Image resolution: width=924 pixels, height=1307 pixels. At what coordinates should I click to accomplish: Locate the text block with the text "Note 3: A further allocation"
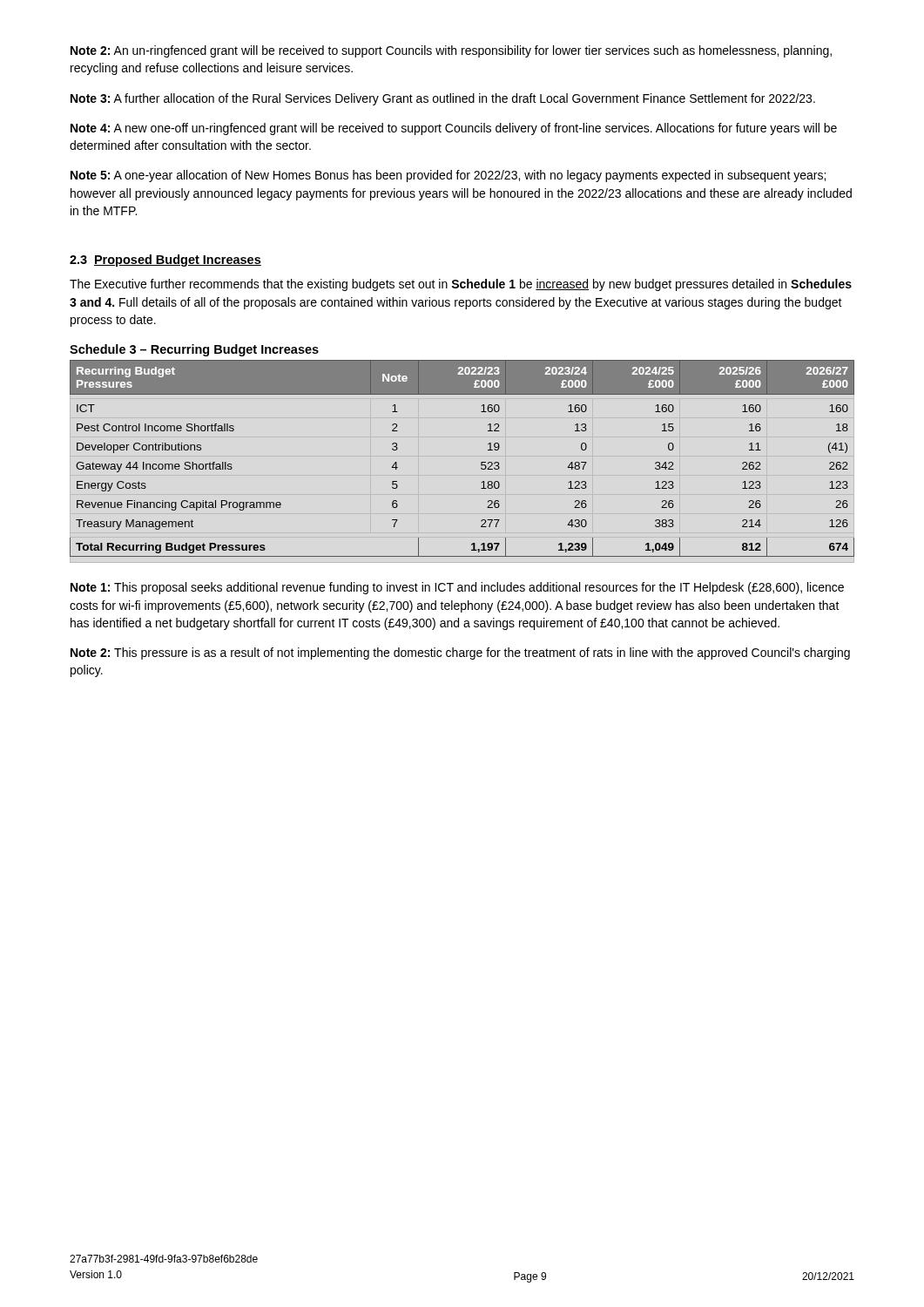pyautogui.click(x=443, y=98)
